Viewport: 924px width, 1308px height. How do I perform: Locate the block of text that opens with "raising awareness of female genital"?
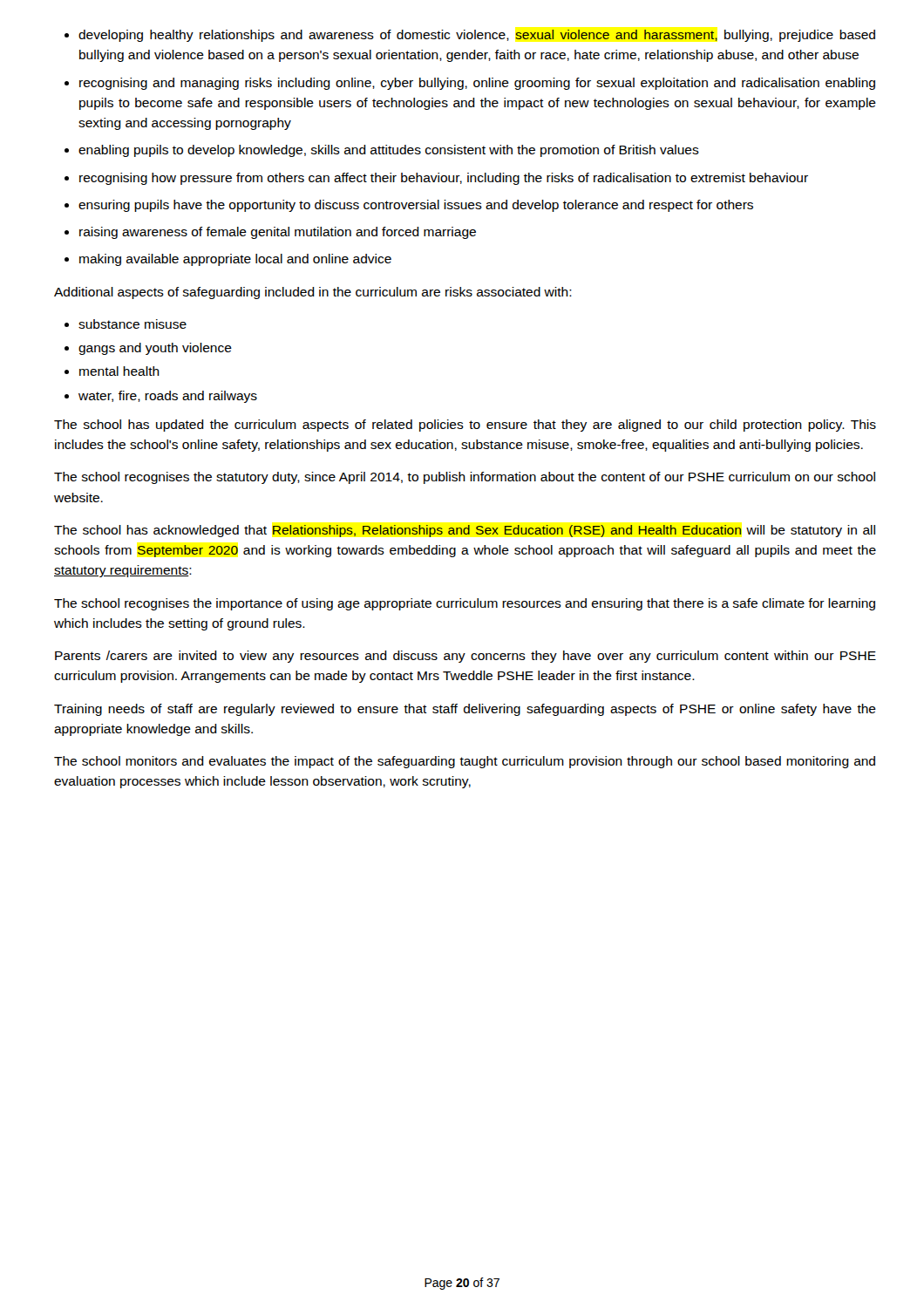tap(477, 232)
